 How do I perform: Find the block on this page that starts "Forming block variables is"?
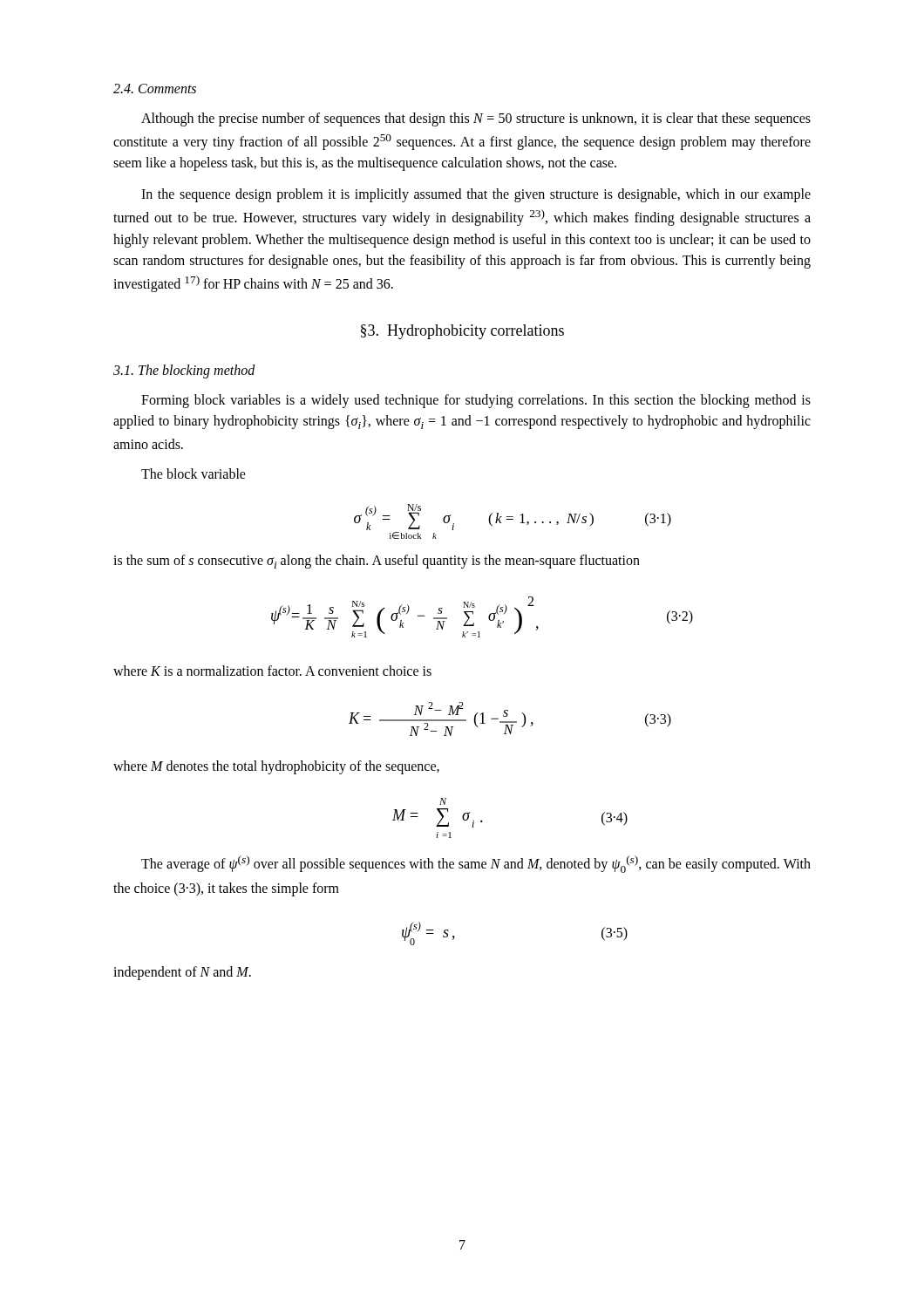click(x=462, y=422)
